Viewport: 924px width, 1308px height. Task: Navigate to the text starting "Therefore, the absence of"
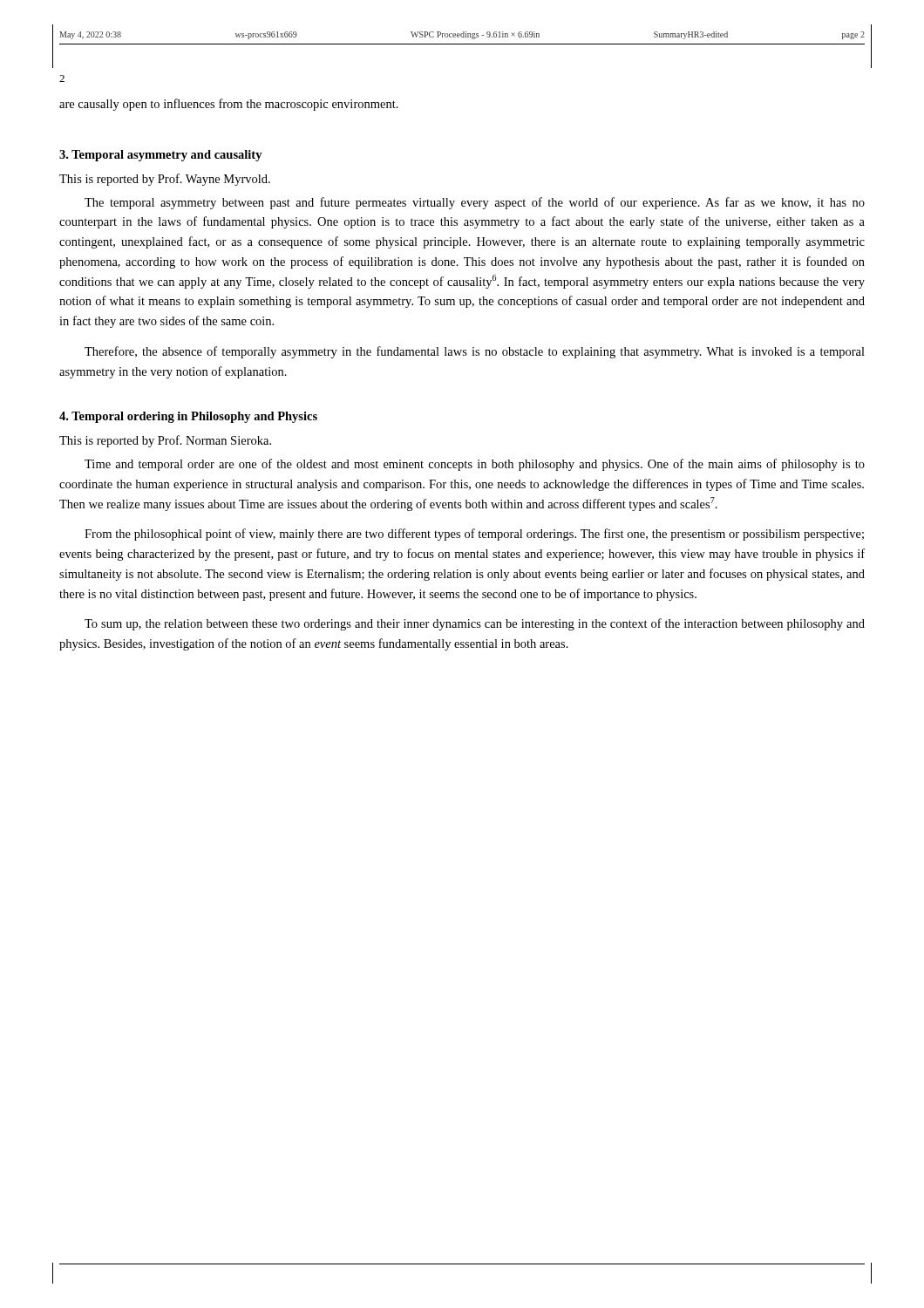click(462, 361)
